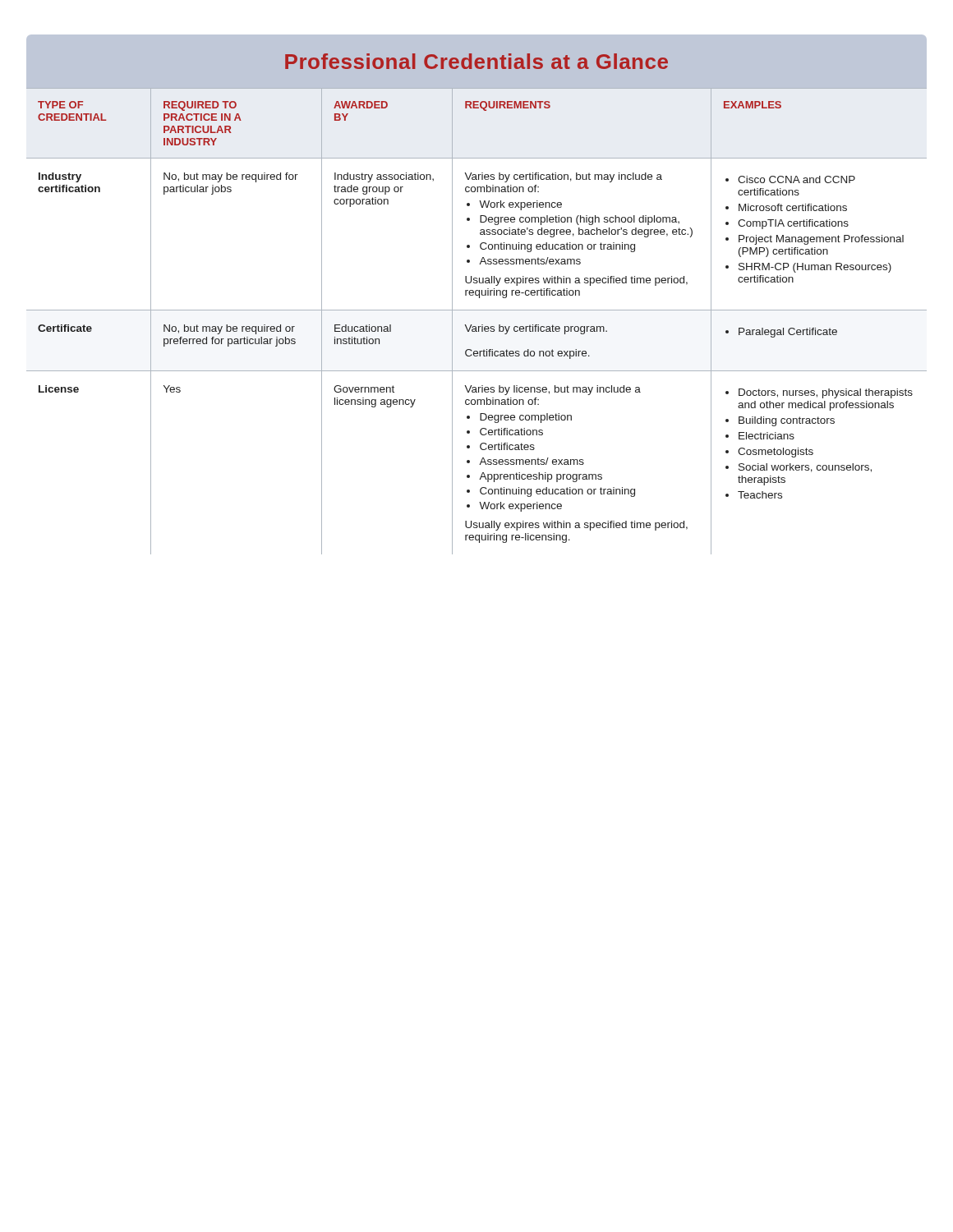Locate the table with the text "Professional Credentials at a"
The width and height of the screenshot is (953, 1232).
coord(476,294)
